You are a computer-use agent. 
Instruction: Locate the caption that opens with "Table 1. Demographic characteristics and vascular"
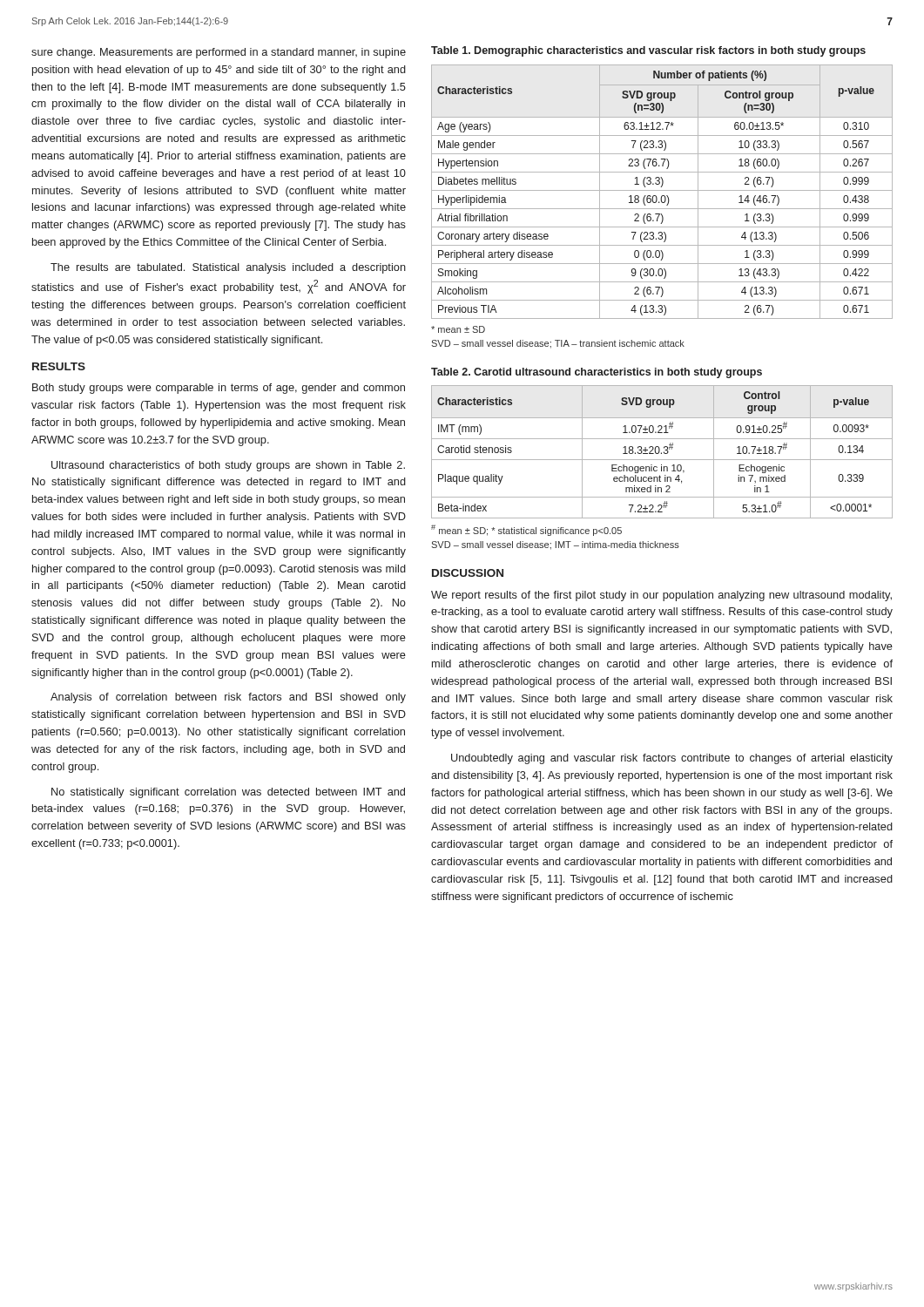click(x=648, y=51)
